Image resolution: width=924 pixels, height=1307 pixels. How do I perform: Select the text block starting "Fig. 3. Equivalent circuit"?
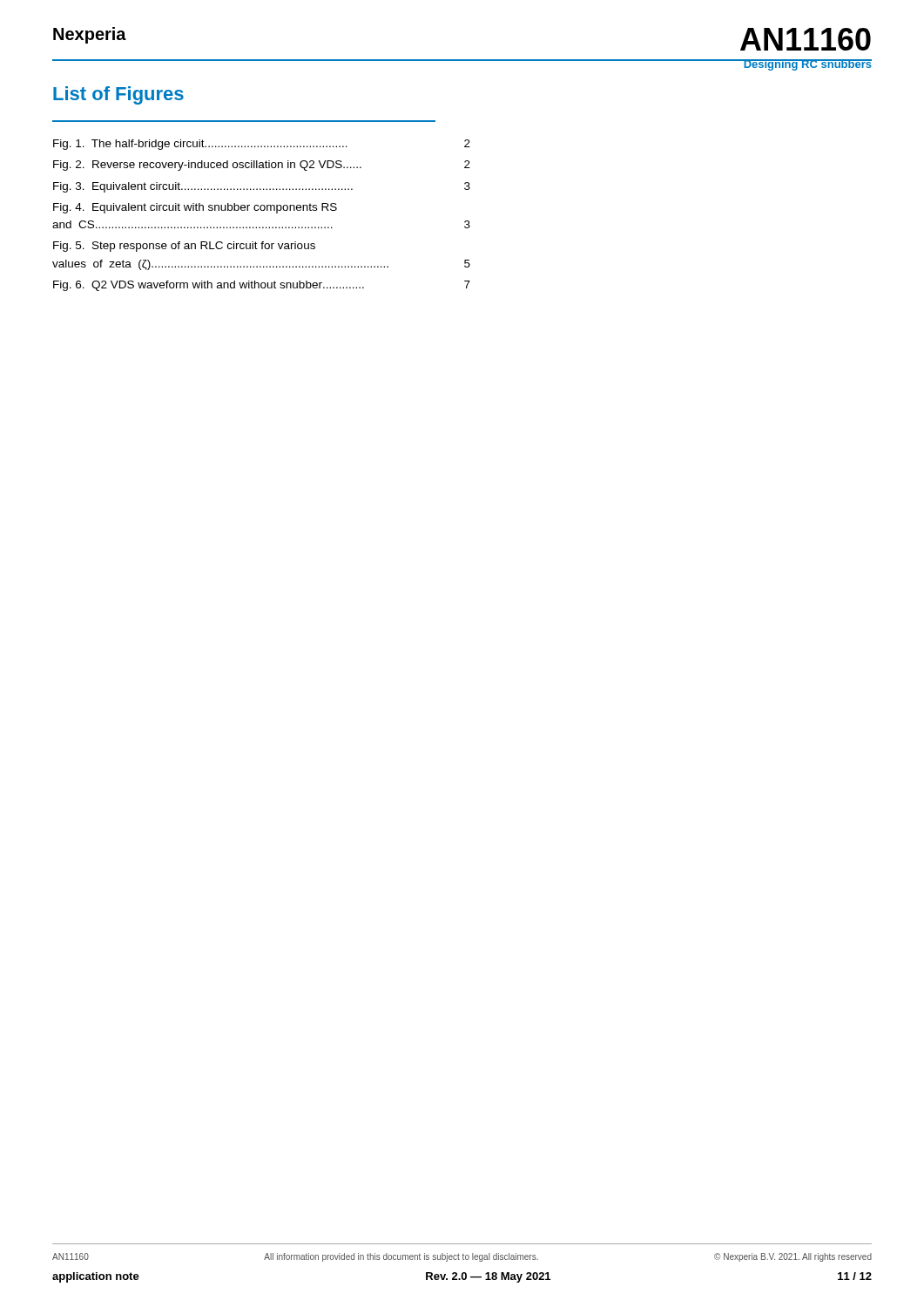point(261,186)
